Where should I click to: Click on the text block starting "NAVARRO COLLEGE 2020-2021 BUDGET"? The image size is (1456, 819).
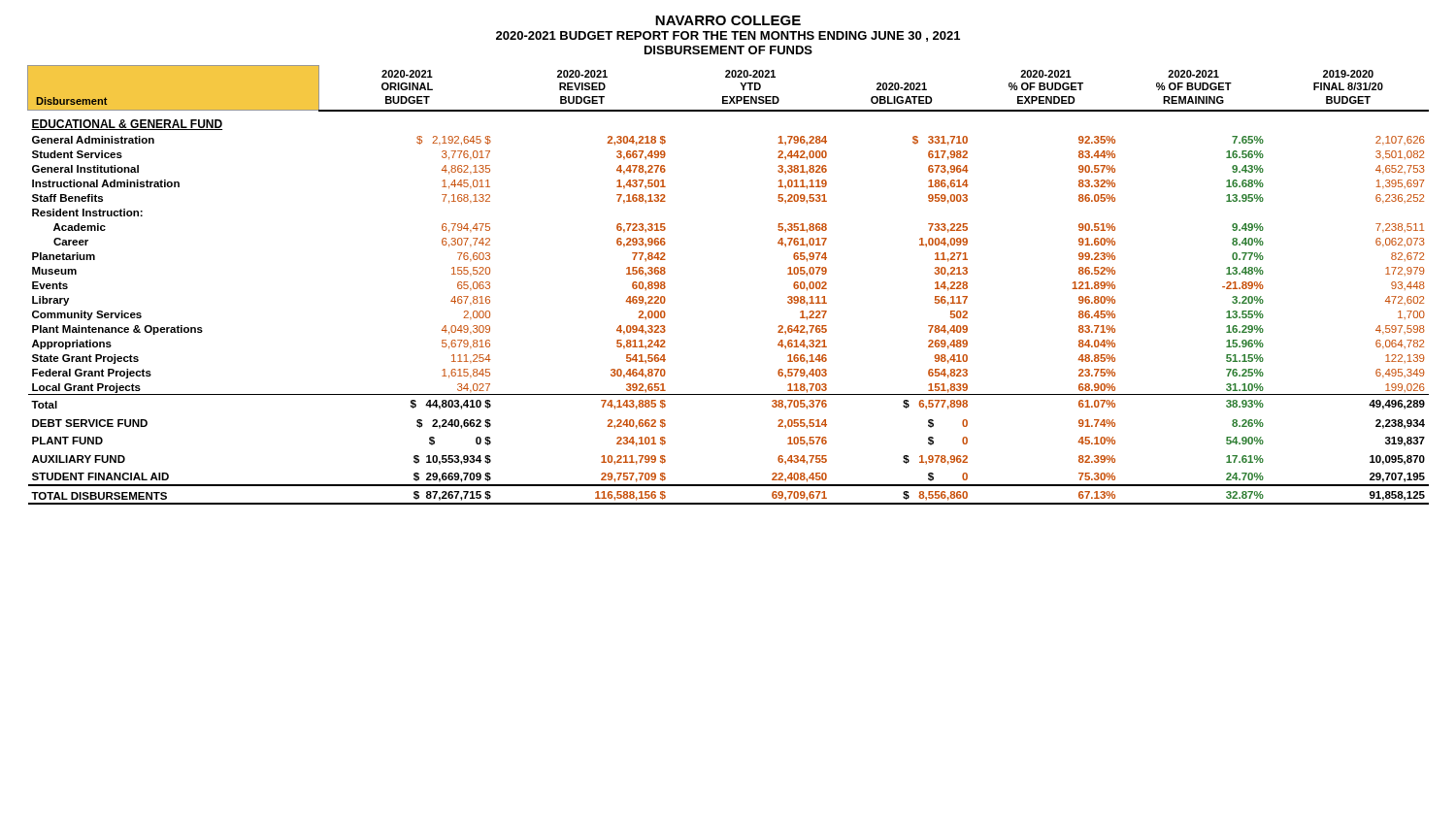728,34
